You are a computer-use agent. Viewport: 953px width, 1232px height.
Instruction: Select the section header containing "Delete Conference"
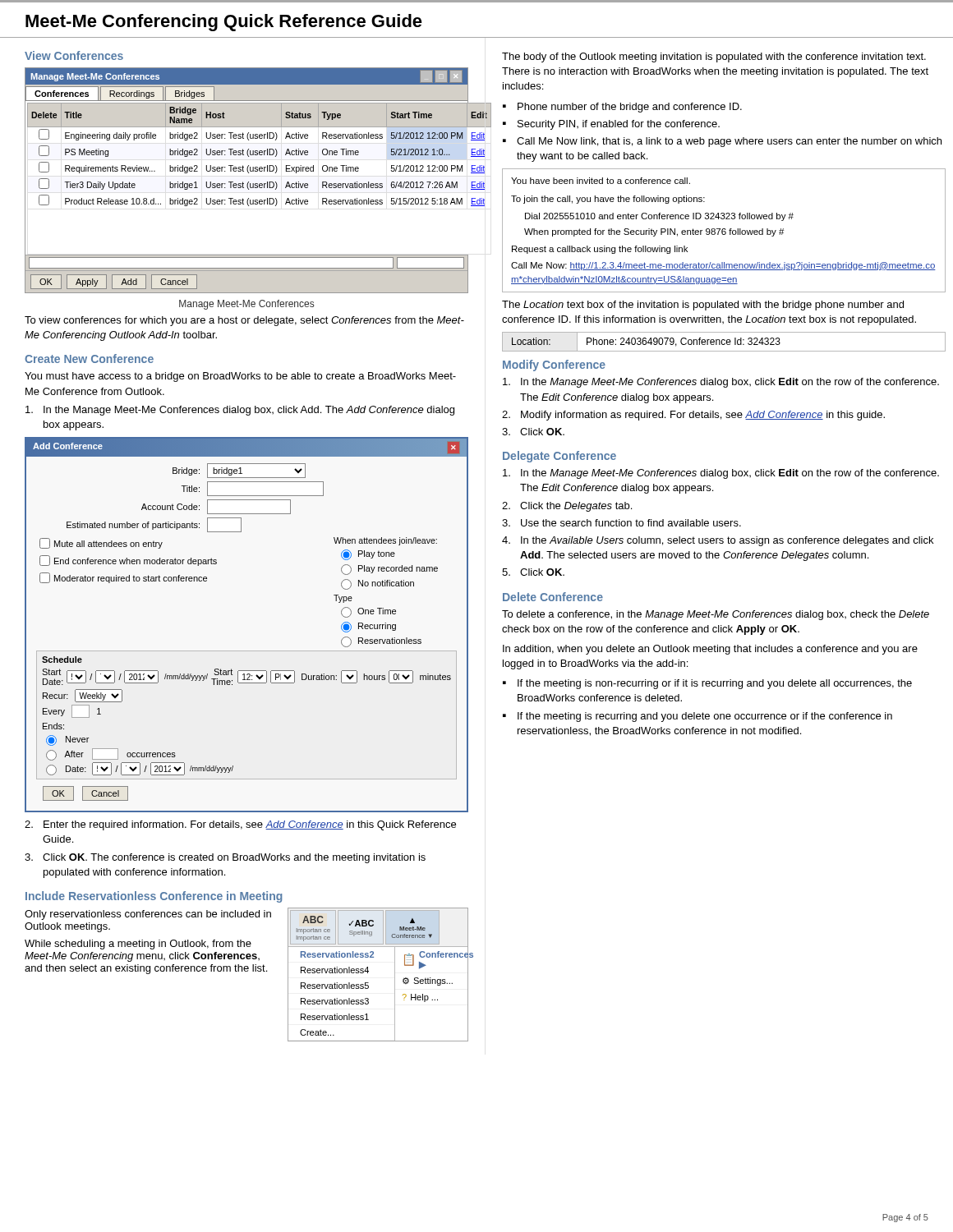click(x=552, y=597)
